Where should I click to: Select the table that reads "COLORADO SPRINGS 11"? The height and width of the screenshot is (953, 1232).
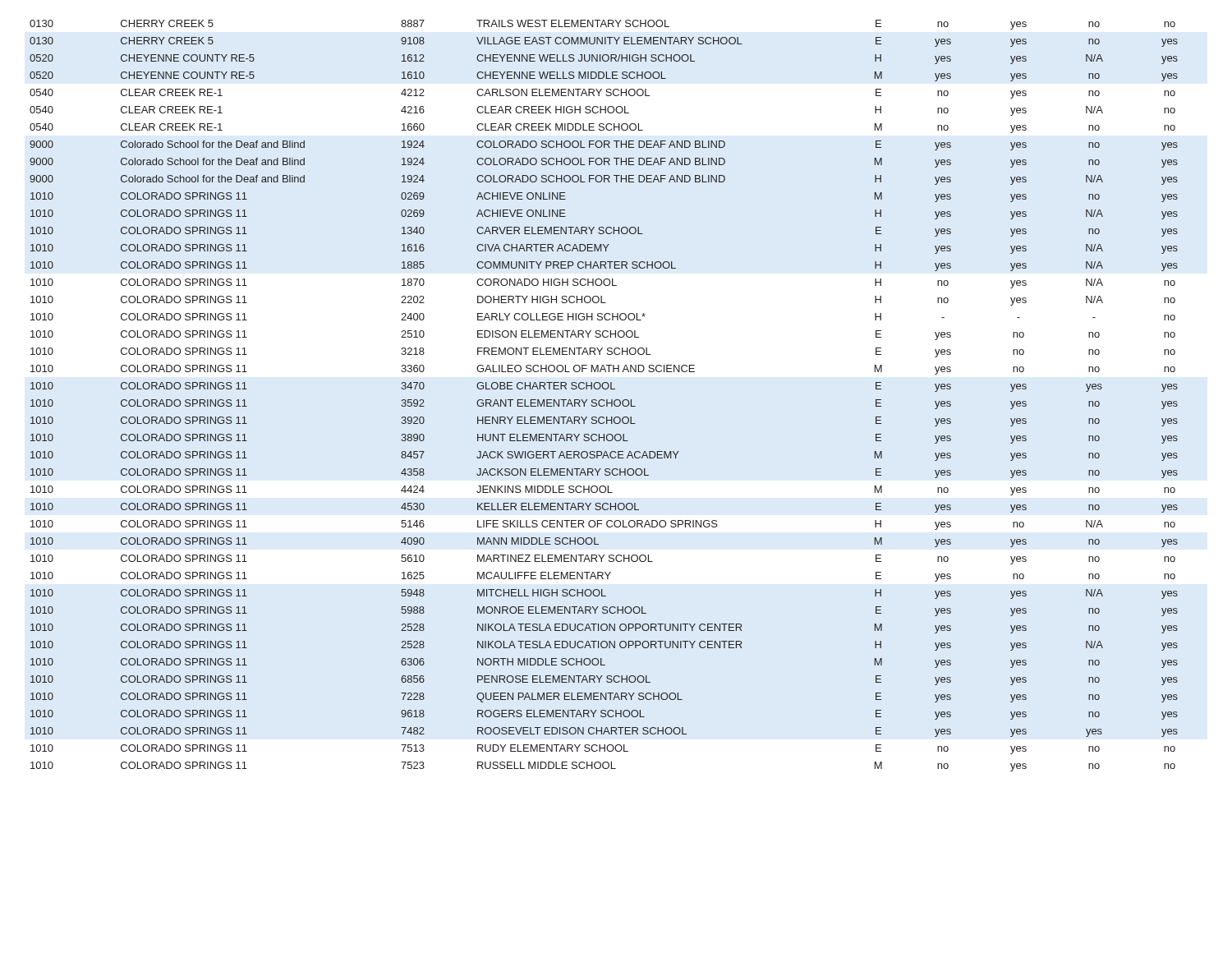tap(616, 394)
